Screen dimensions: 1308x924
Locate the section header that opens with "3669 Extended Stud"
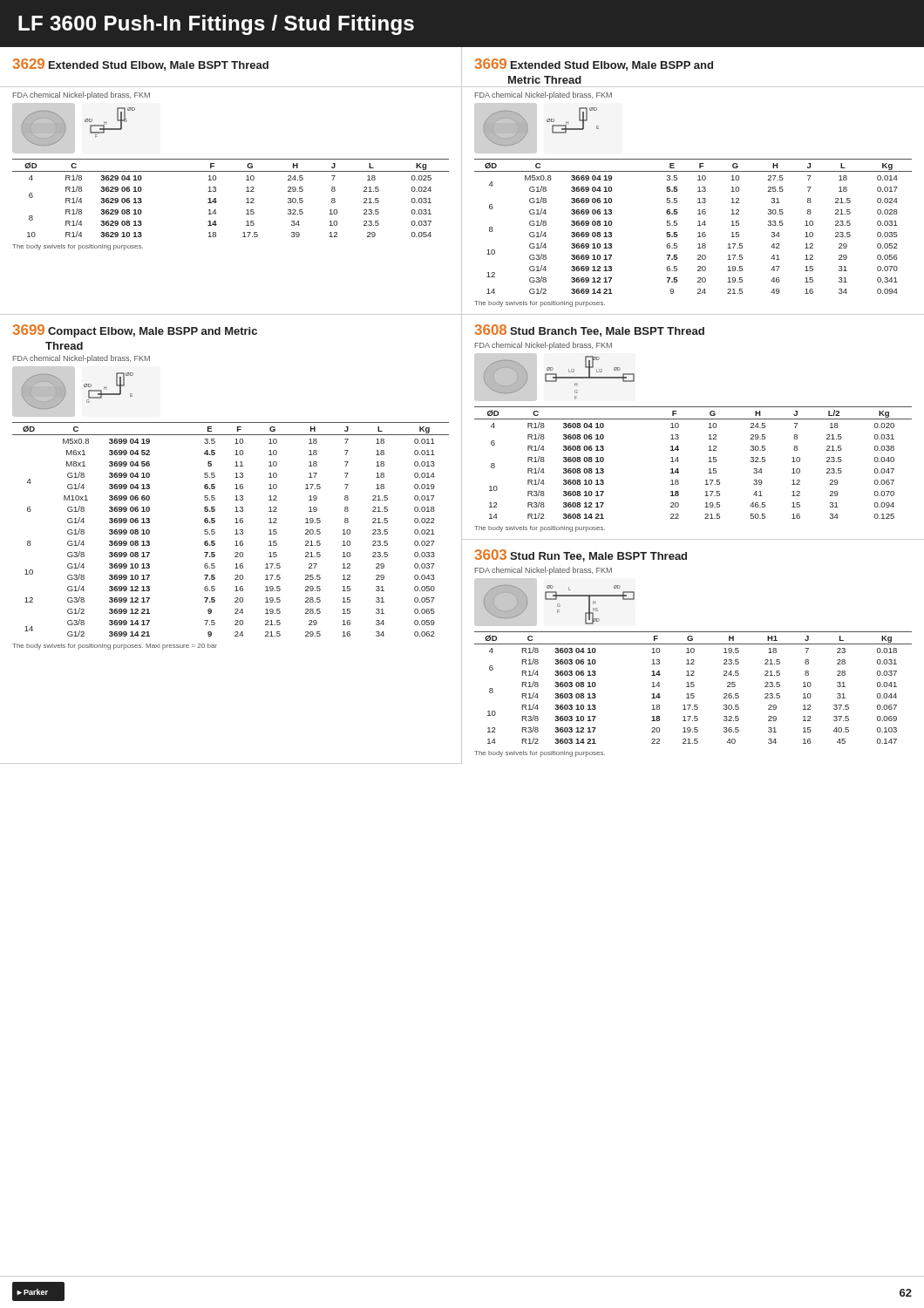594,71
